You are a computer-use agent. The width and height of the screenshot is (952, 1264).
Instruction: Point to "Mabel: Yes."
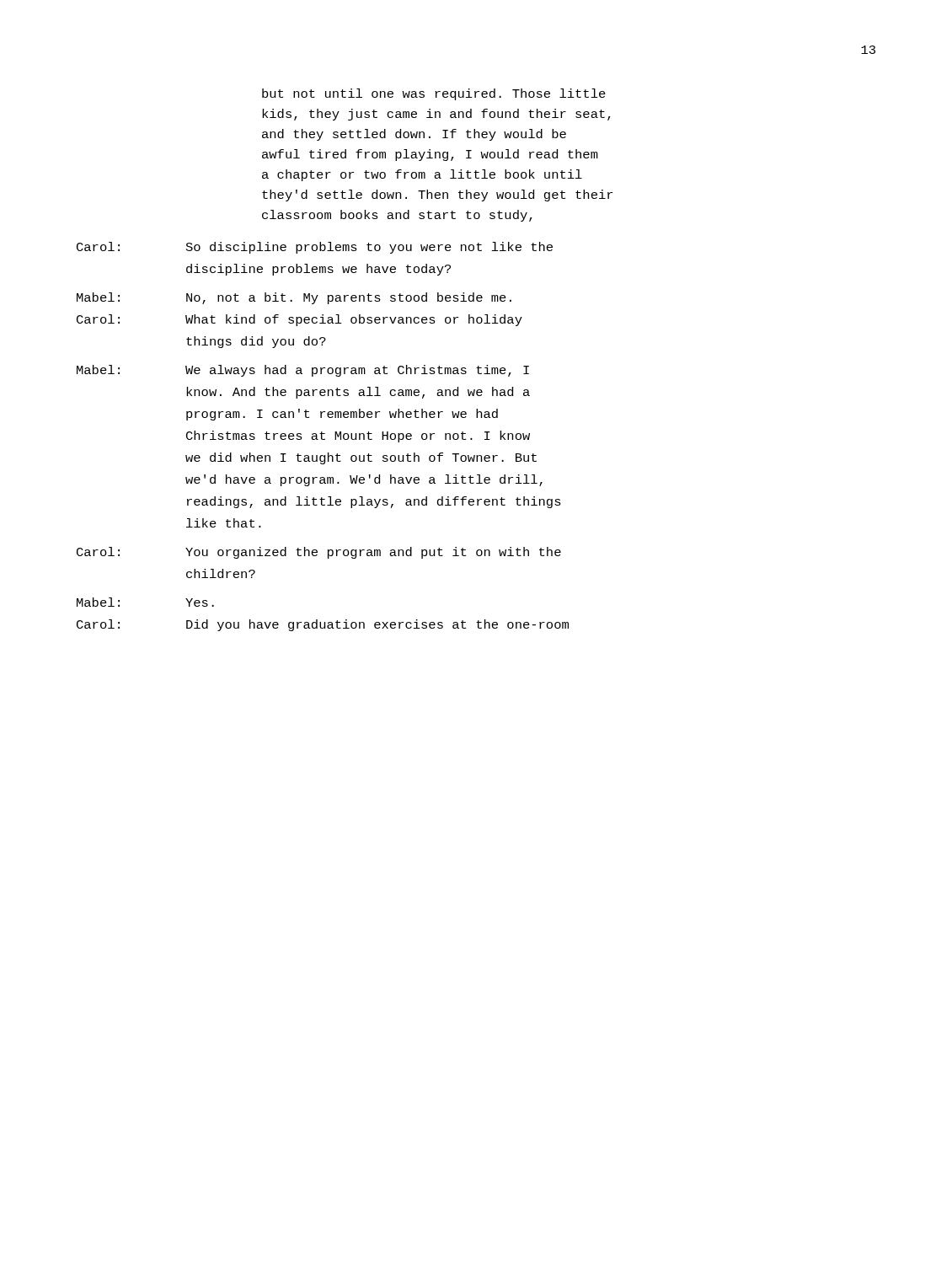95,601
